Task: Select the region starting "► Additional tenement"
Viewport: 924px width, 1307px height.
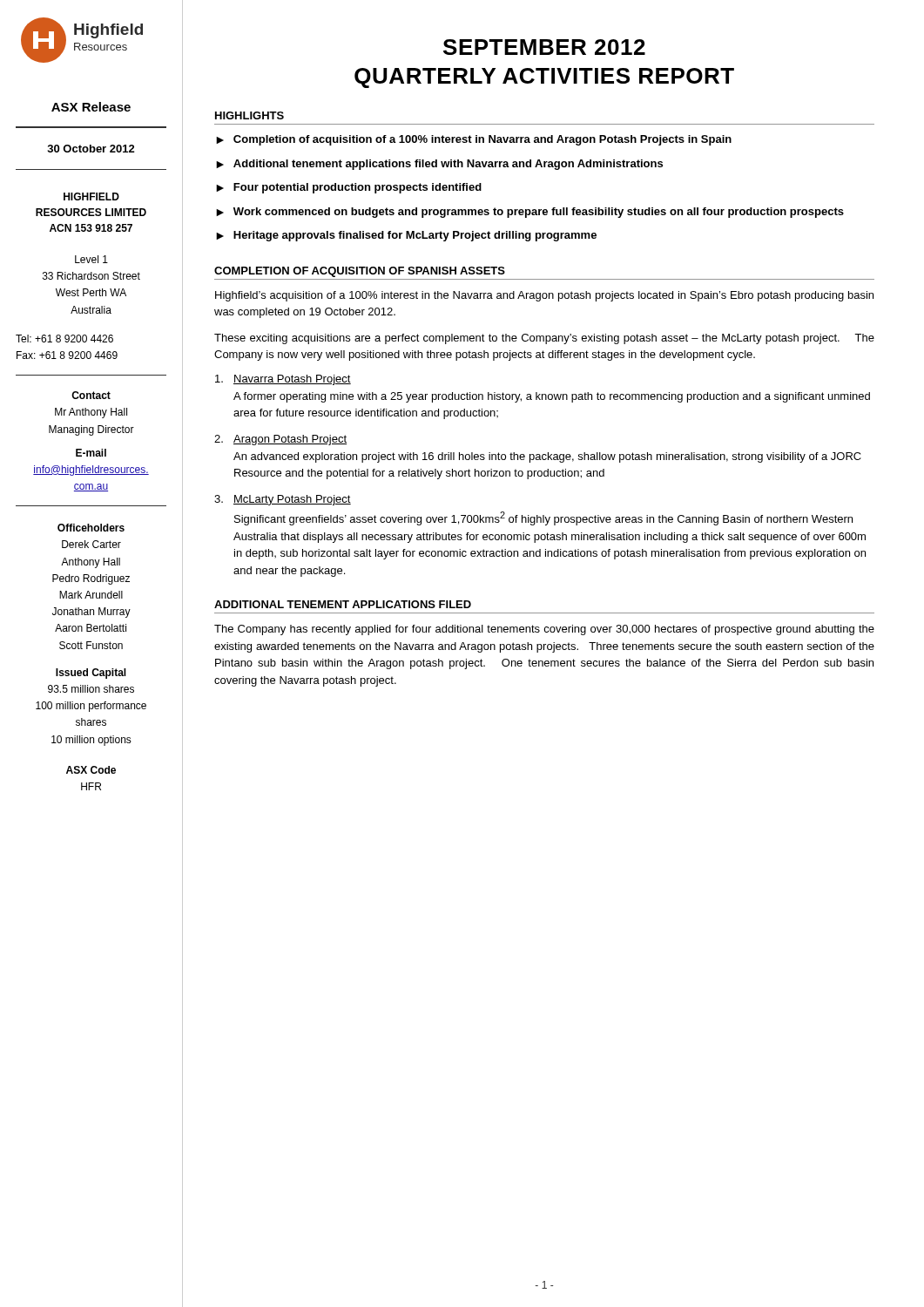Action: pyautogui.click(x=439, y=164)
